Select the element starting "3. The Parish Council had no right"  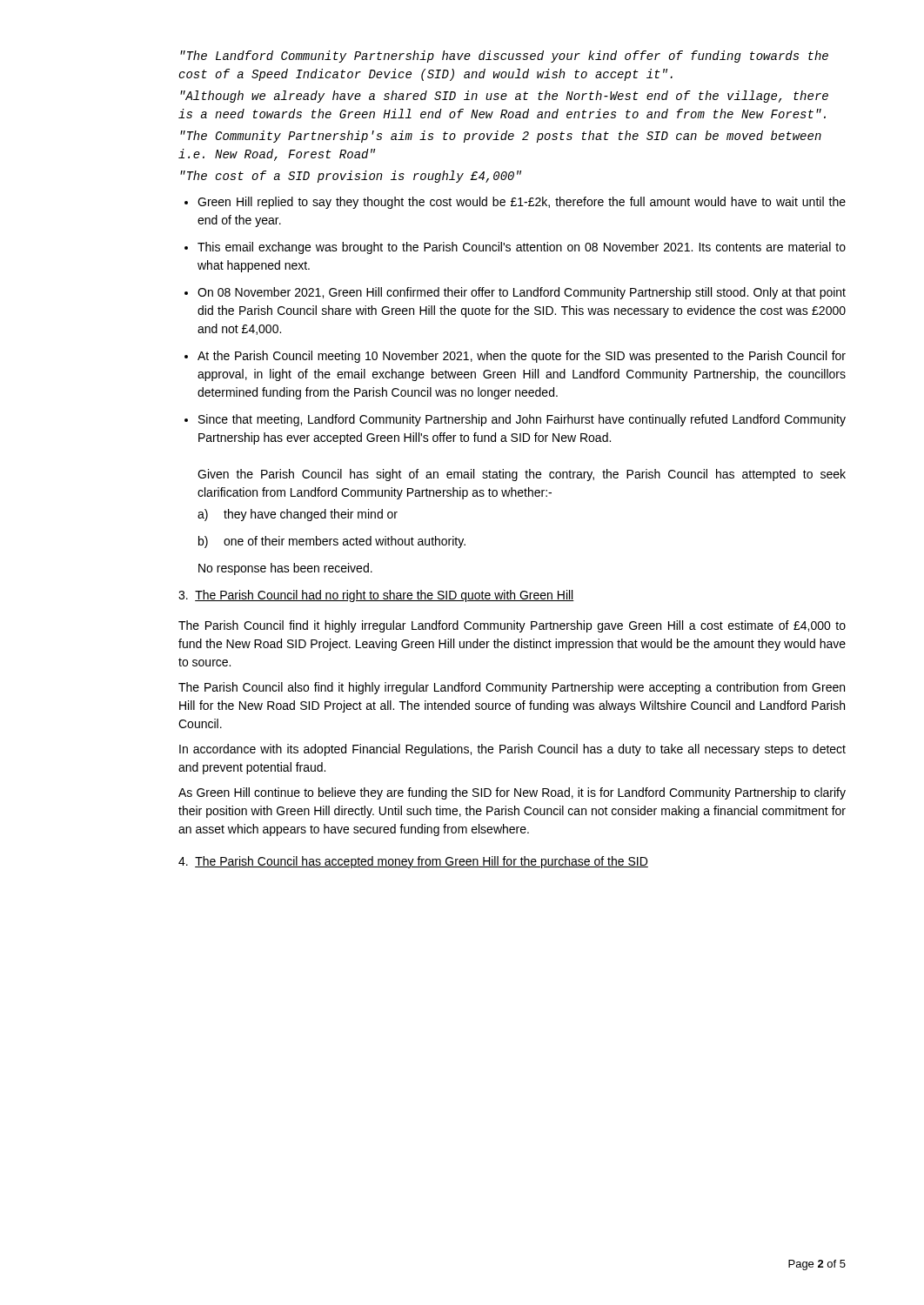click(376, 595)
